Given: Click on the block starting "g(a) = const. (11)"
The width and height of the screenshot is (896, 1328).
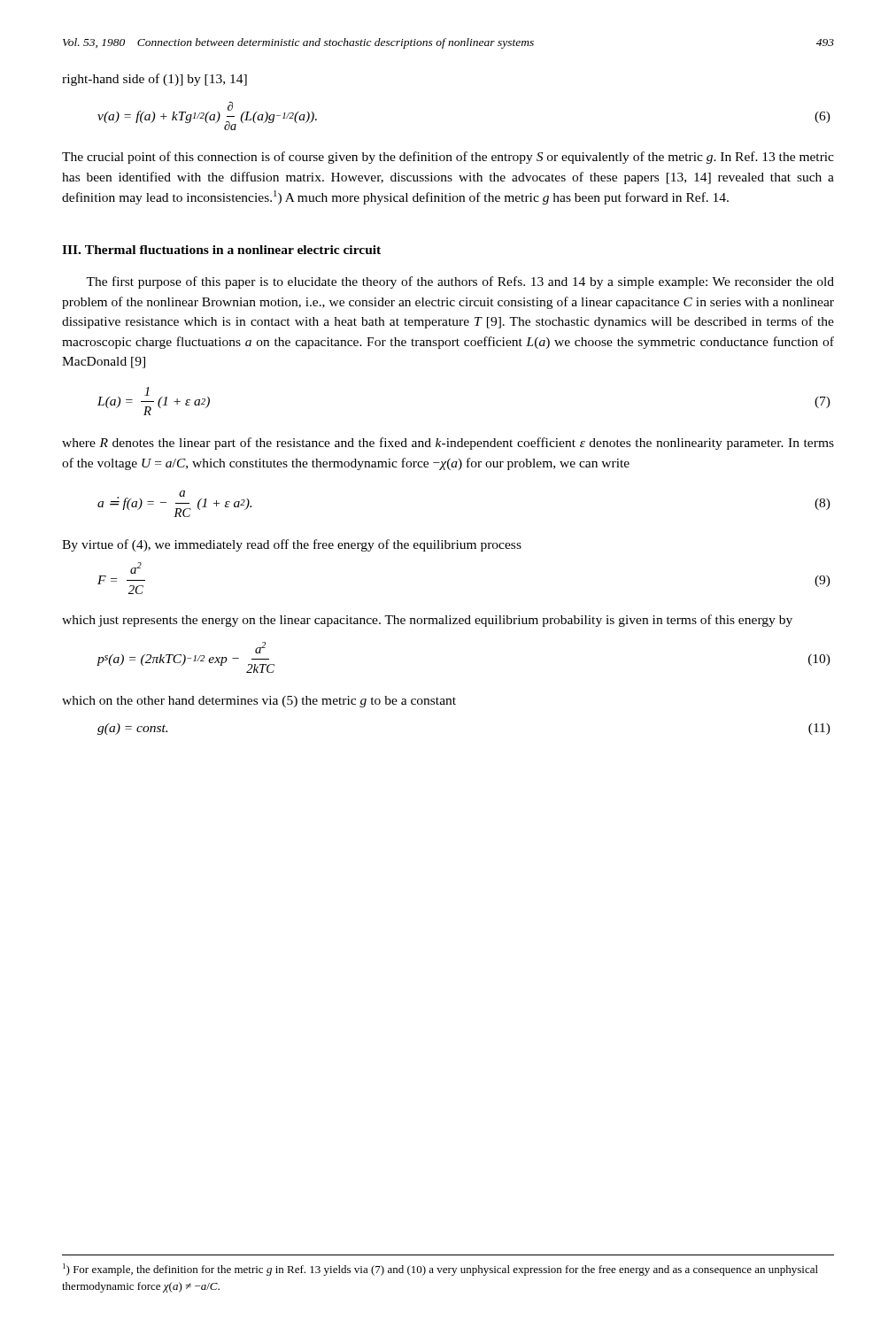Looking at the screenshot, I should click(x=147, y=730).
